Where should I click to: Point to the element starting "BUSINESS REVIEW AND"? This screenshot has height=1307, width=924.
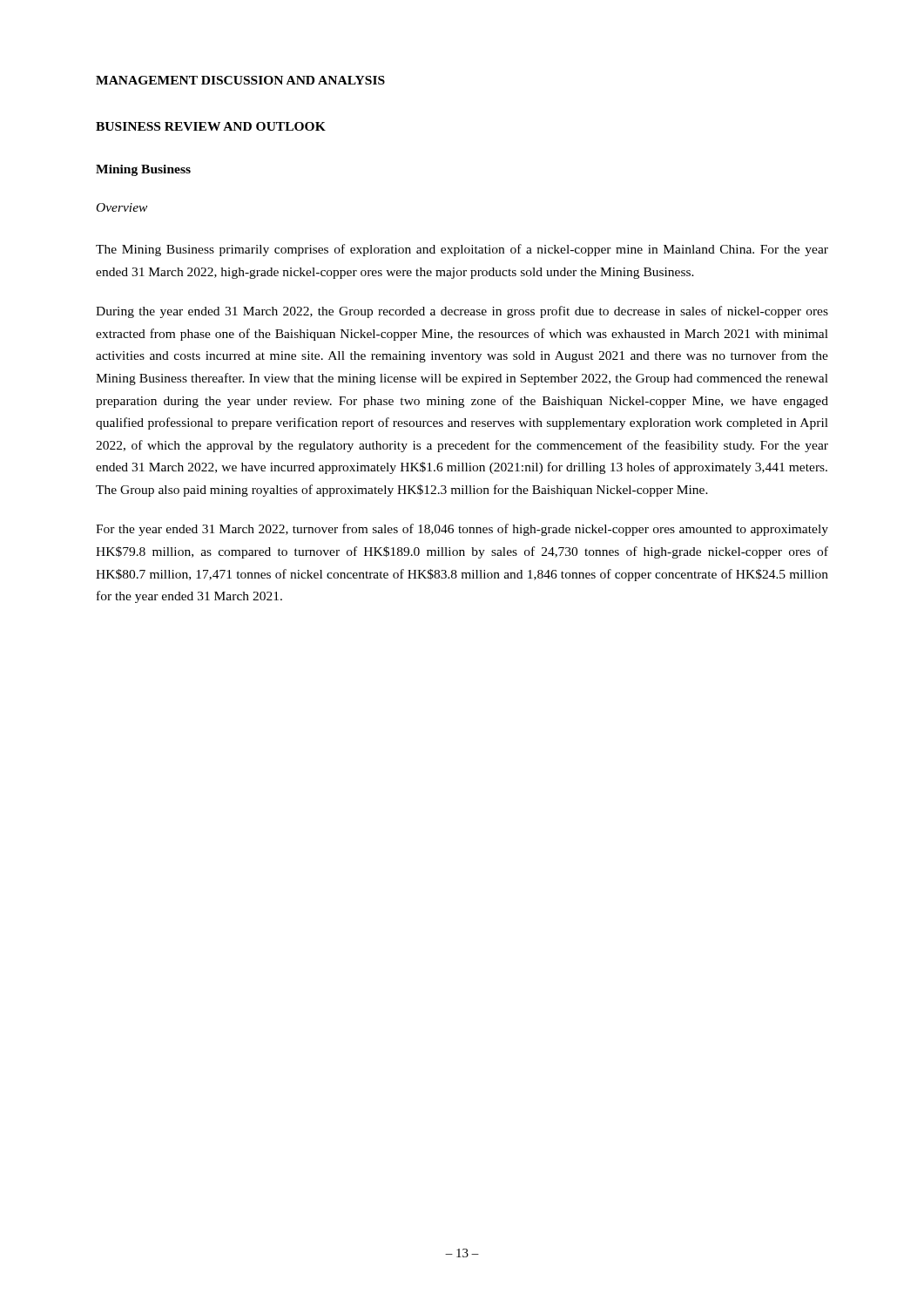coord(211,126)
